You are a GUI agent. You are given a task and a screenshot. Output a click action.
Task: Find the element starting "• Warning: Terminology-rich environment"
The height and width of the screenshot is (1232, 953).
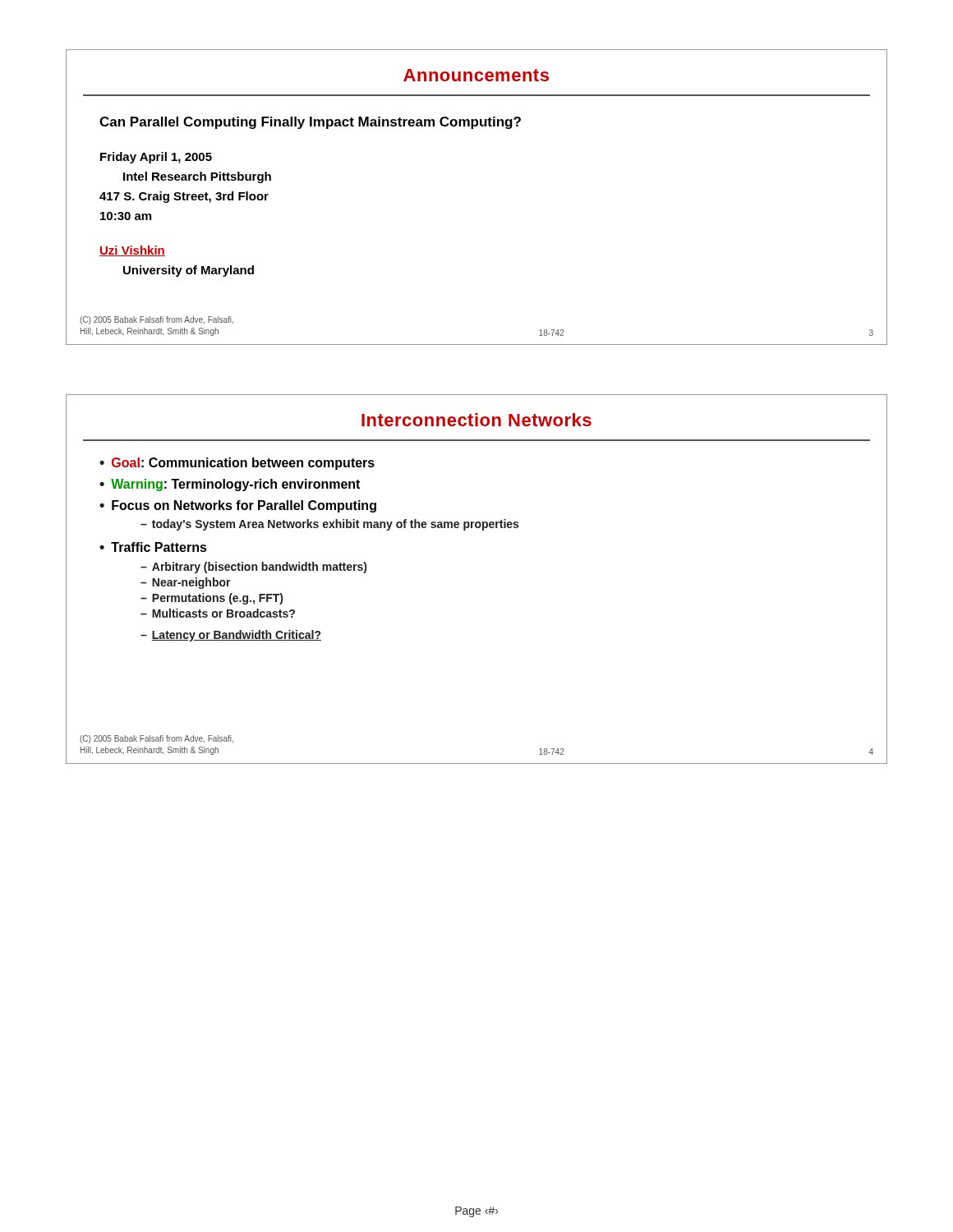[230, 484]
